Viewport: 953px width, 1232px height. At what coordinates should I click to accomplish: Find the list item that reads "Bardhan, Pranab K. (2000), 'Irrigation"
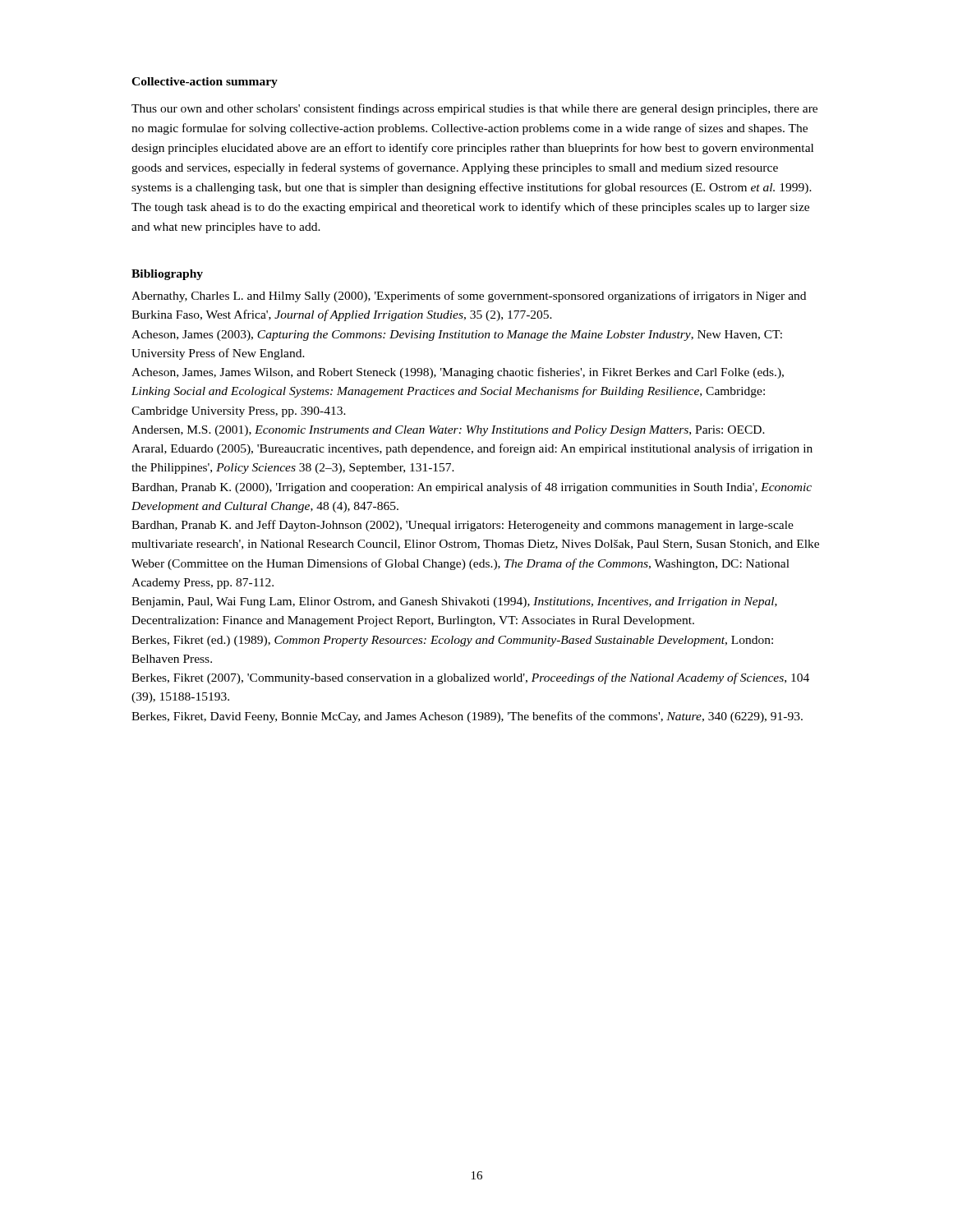(x=472, y=496)
